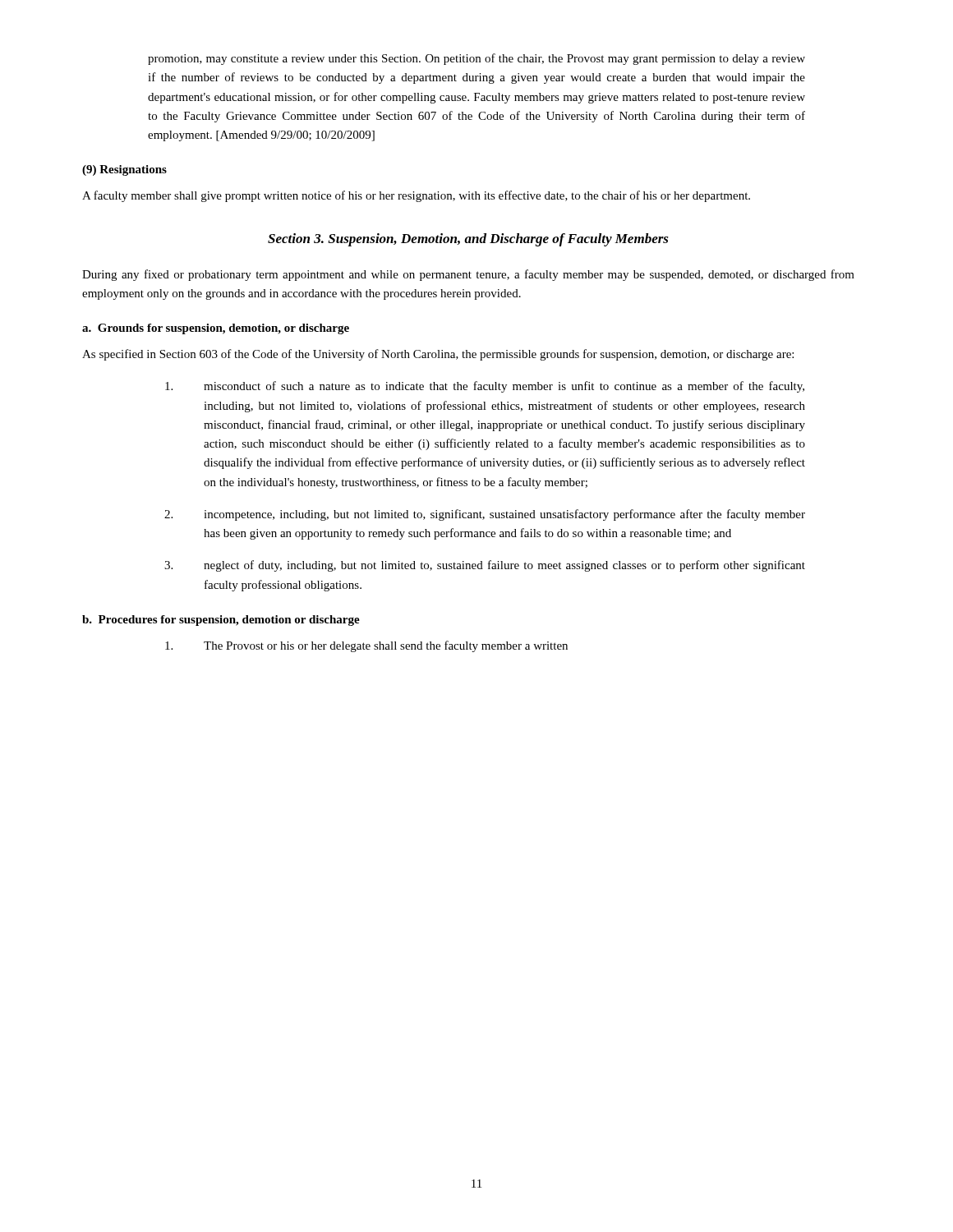
Task: Select the text starting "As specified in Section 603 of the"
Action: [438, 354]
